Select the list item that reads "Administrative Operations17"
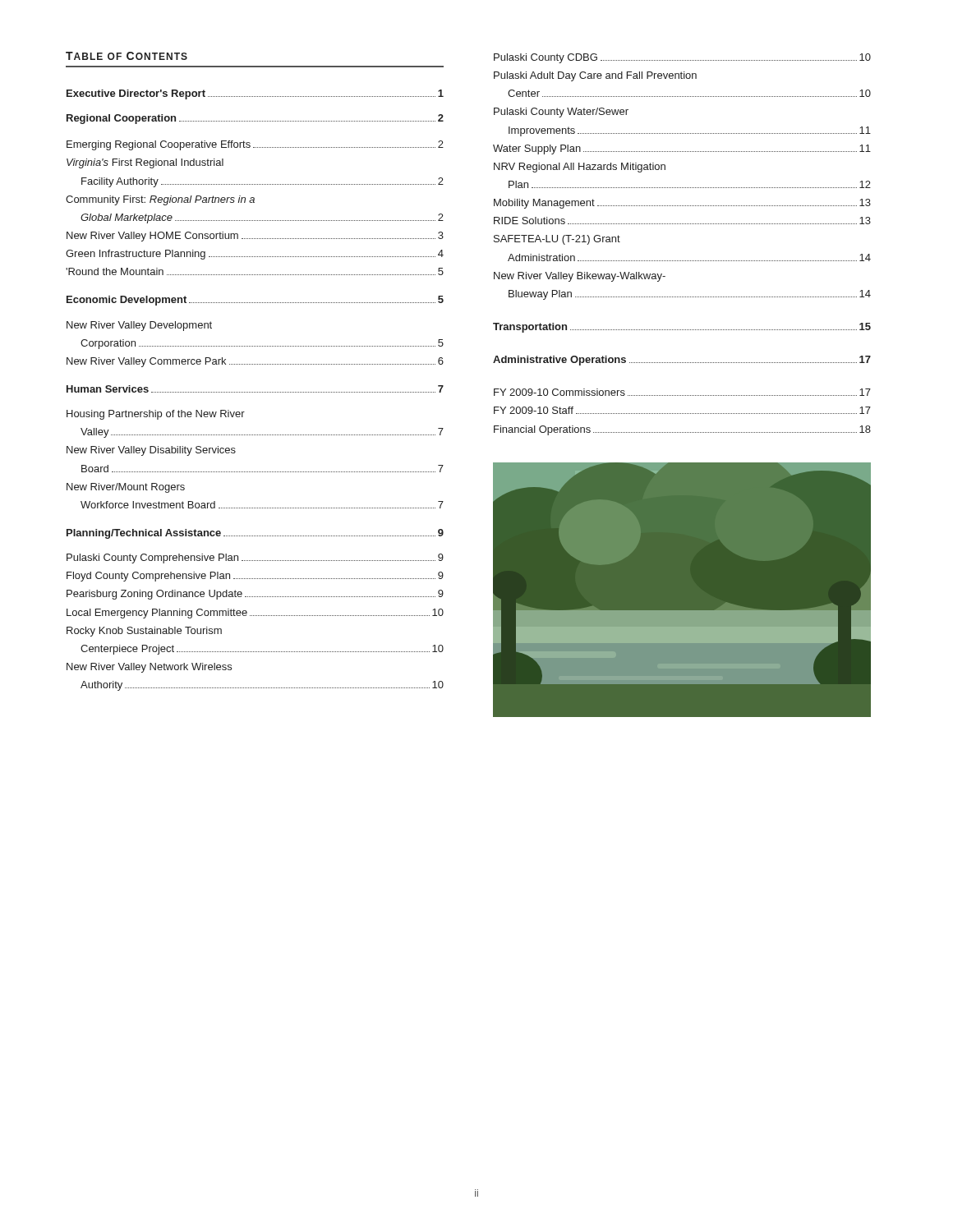953x1232 pixels. coord(682,360)
